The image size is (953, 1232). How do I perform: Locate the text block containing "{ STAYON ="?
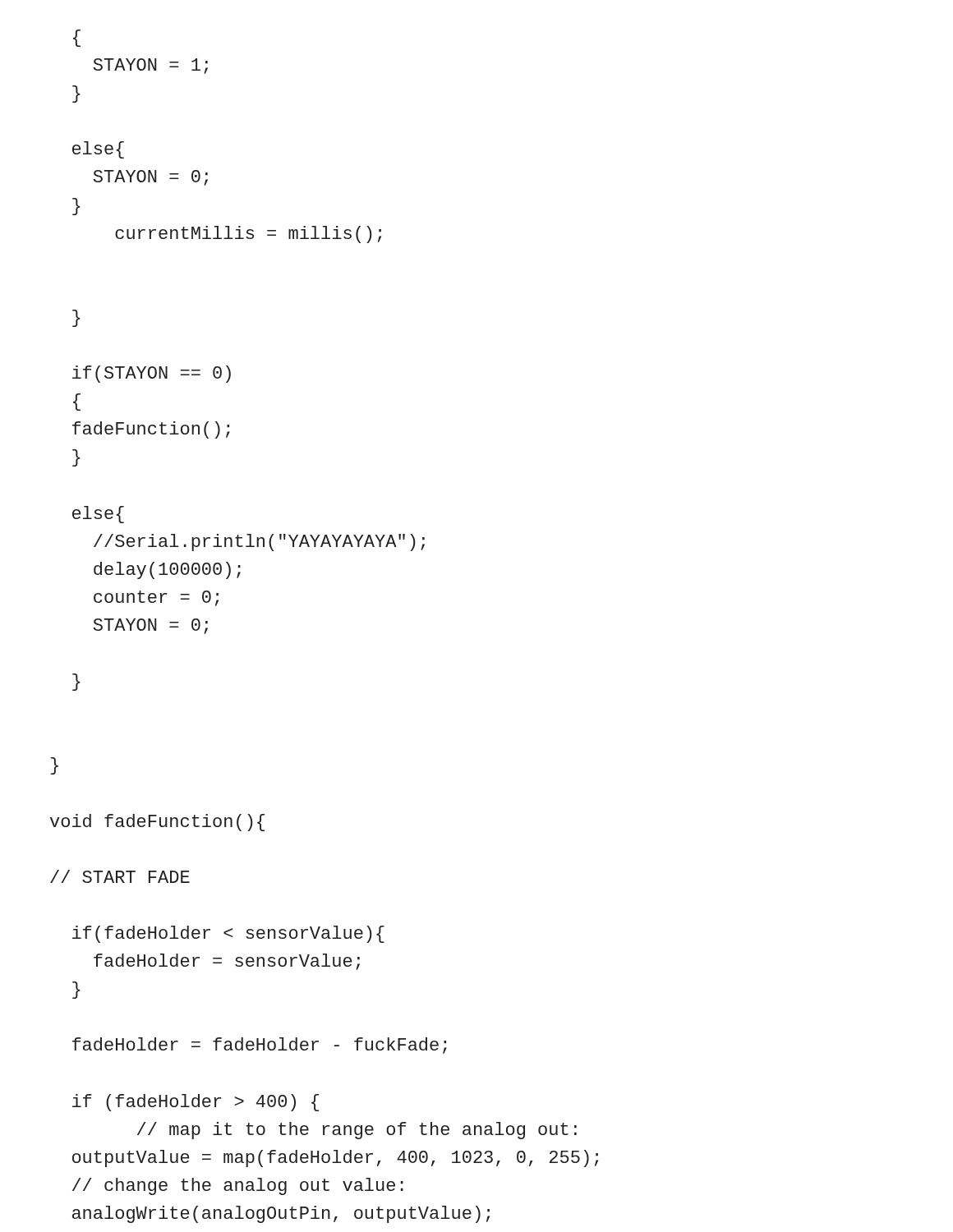click(77, 38)
